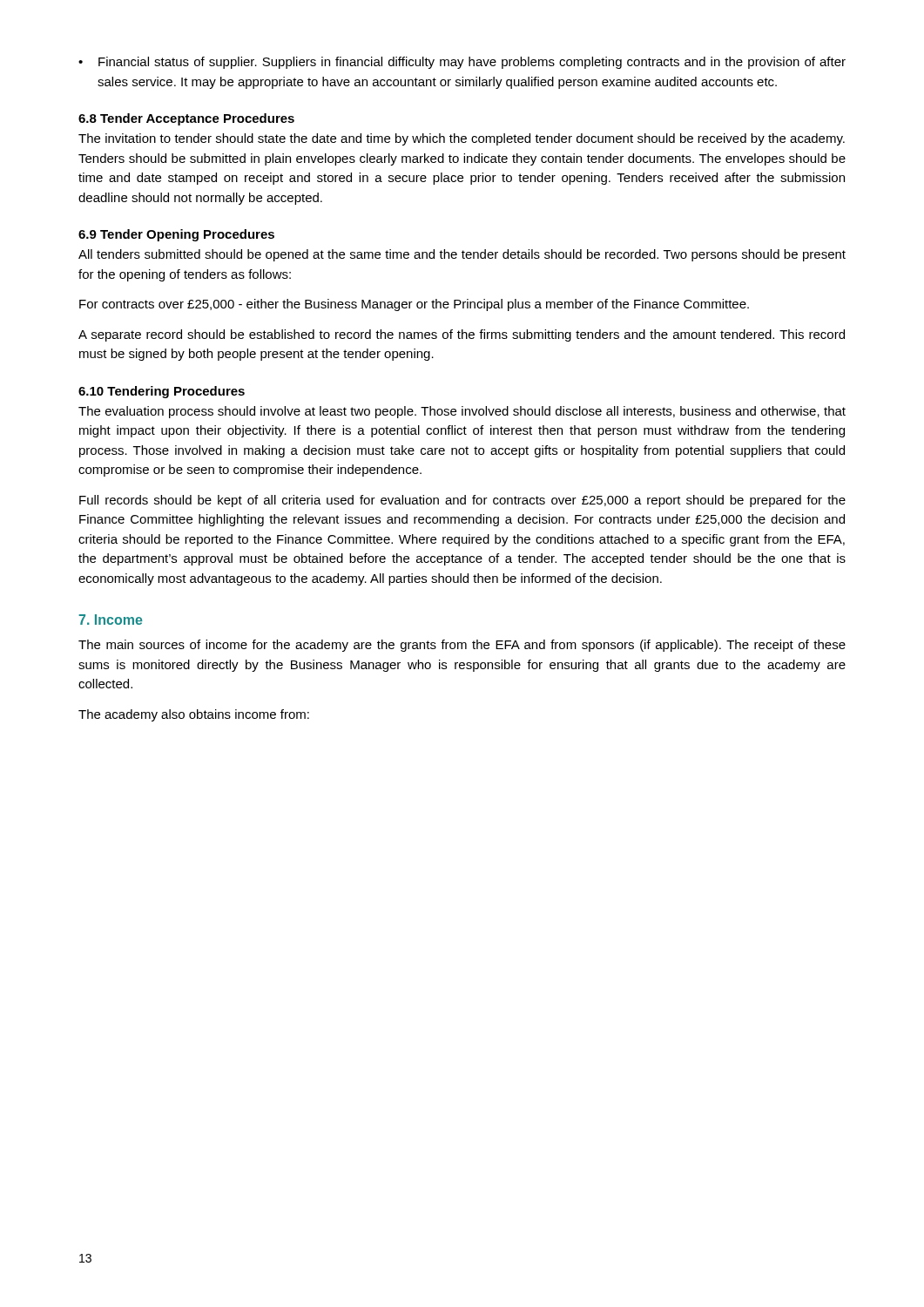Find the text block containing "The main sources"

click(462, 664)
